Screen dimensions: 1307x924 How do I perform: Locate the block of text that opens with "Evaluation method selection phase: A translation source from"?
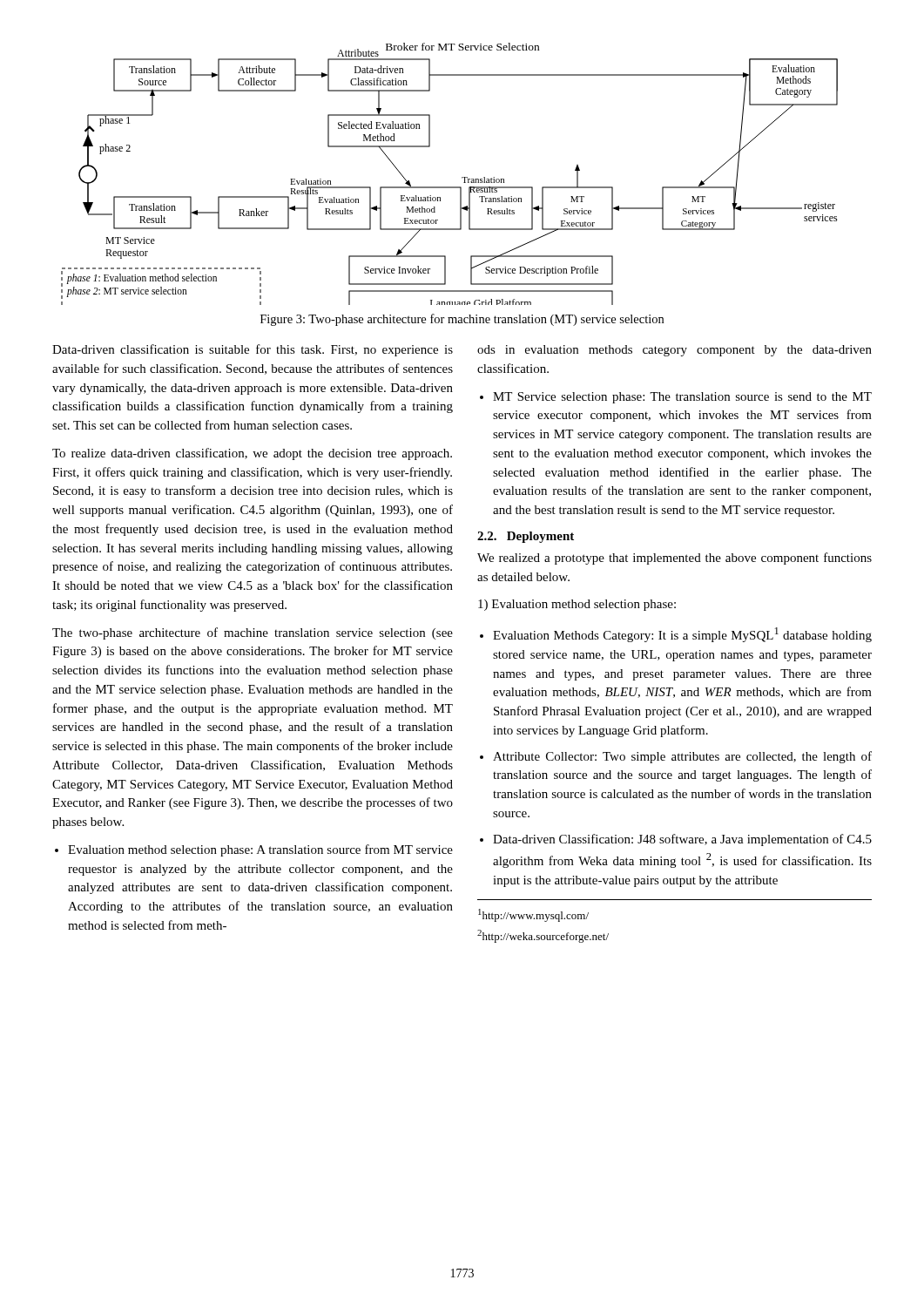[x=253, y=888]
